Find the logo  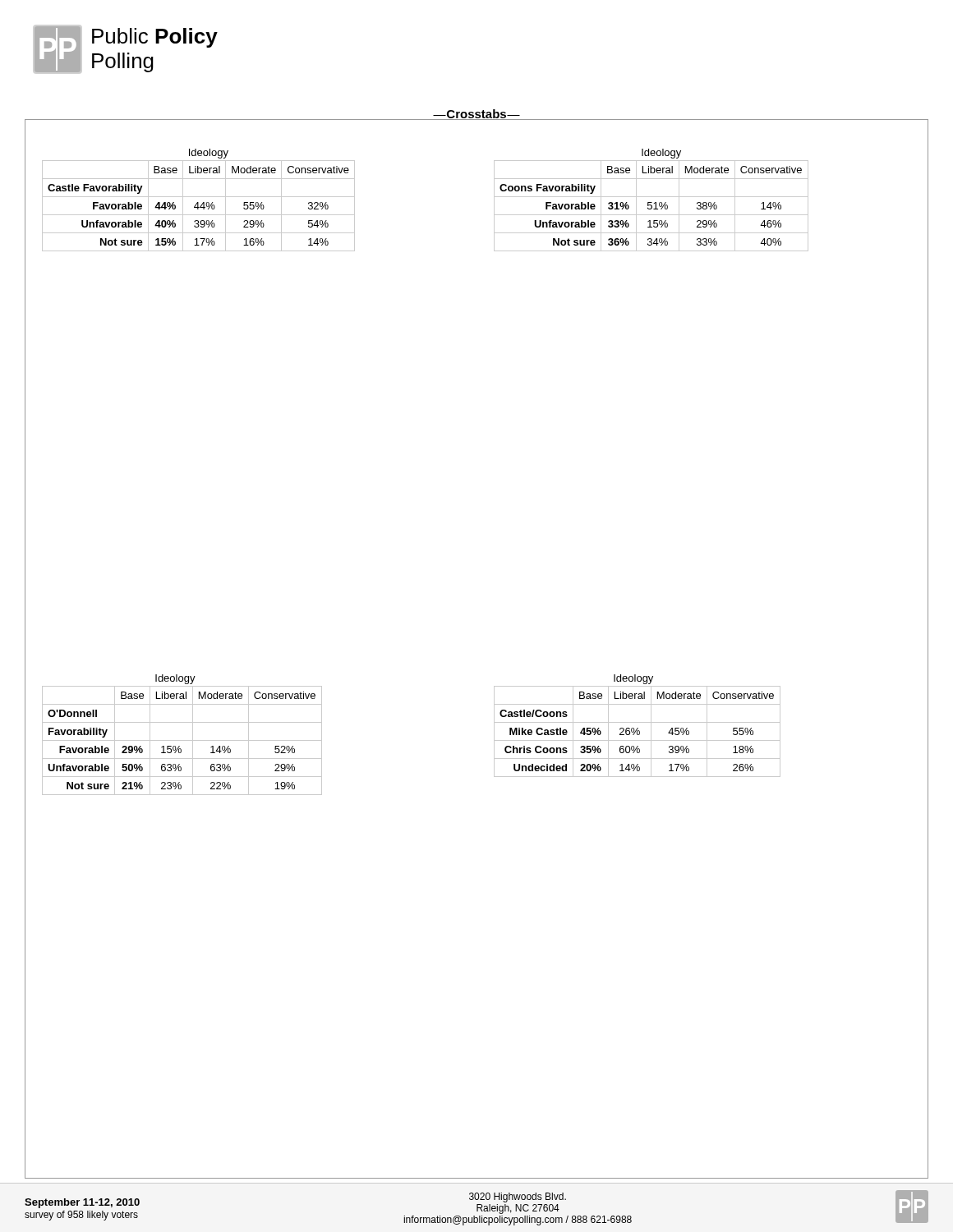125,49
